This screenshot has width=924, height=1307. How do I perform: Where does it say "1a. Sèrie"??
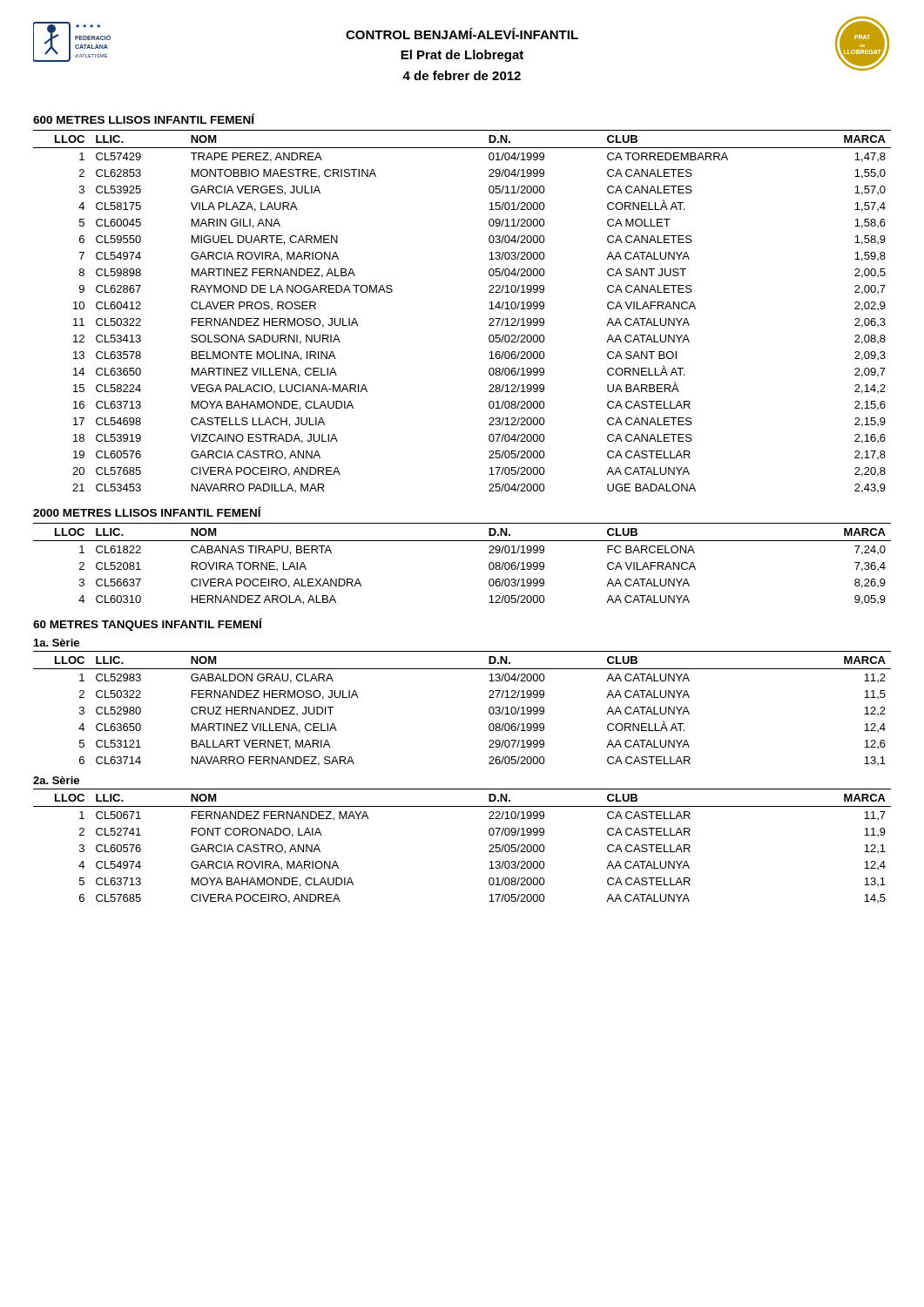56,642
